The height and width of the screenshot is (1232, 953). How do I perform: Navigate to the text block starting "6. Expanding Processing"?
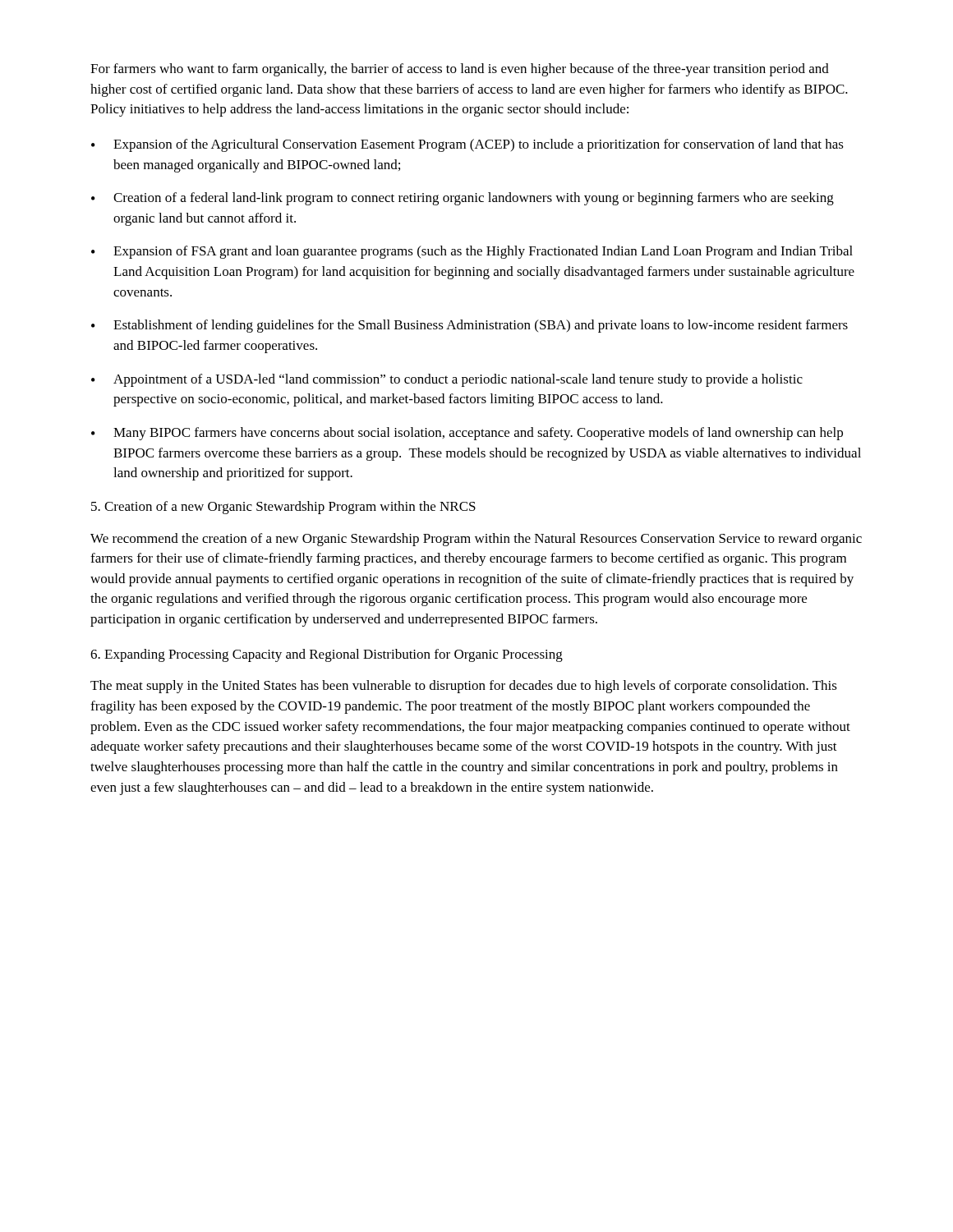326,654
